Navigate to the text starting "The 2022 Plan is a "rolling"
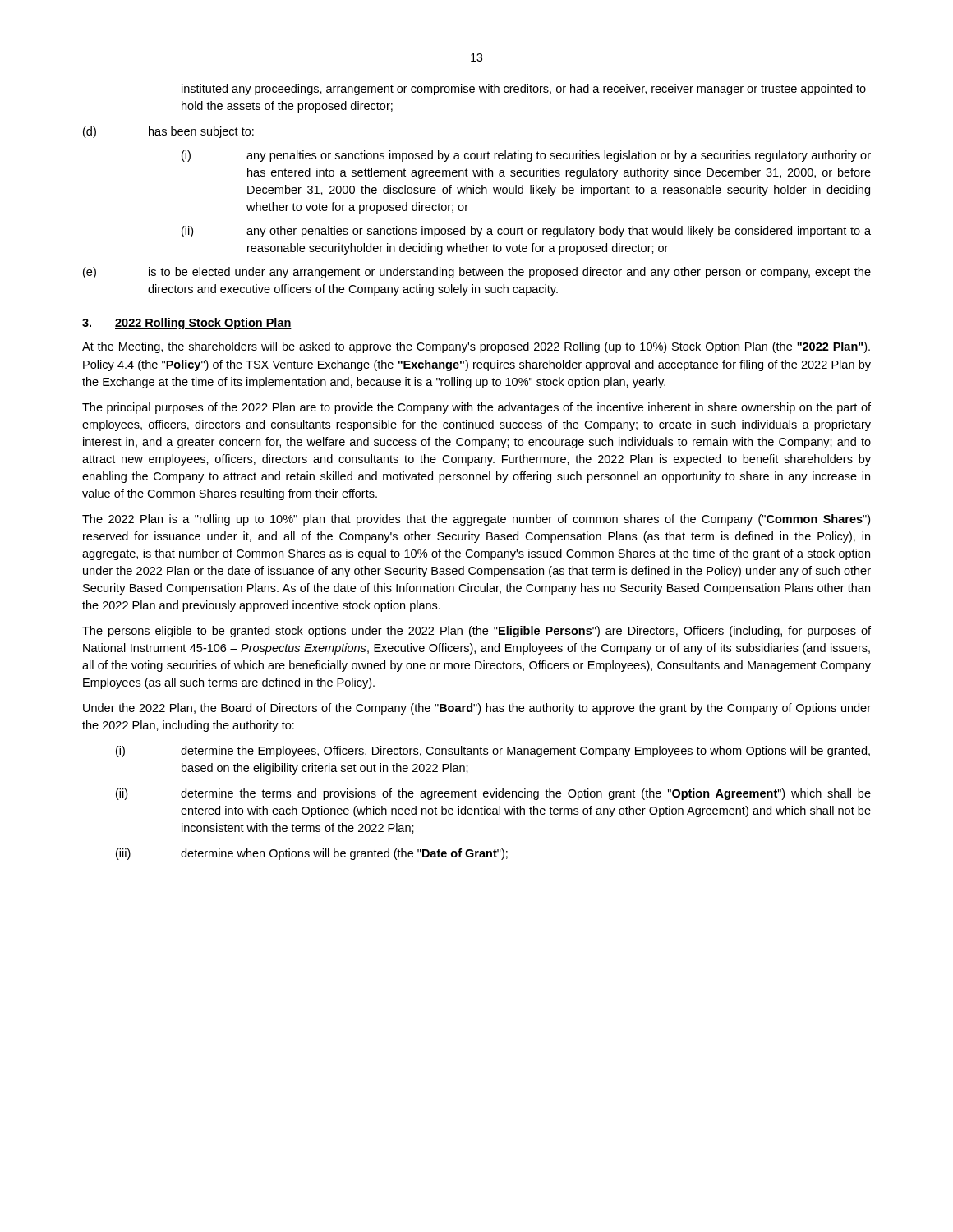 pyautogui.click(x=476, y=562)
